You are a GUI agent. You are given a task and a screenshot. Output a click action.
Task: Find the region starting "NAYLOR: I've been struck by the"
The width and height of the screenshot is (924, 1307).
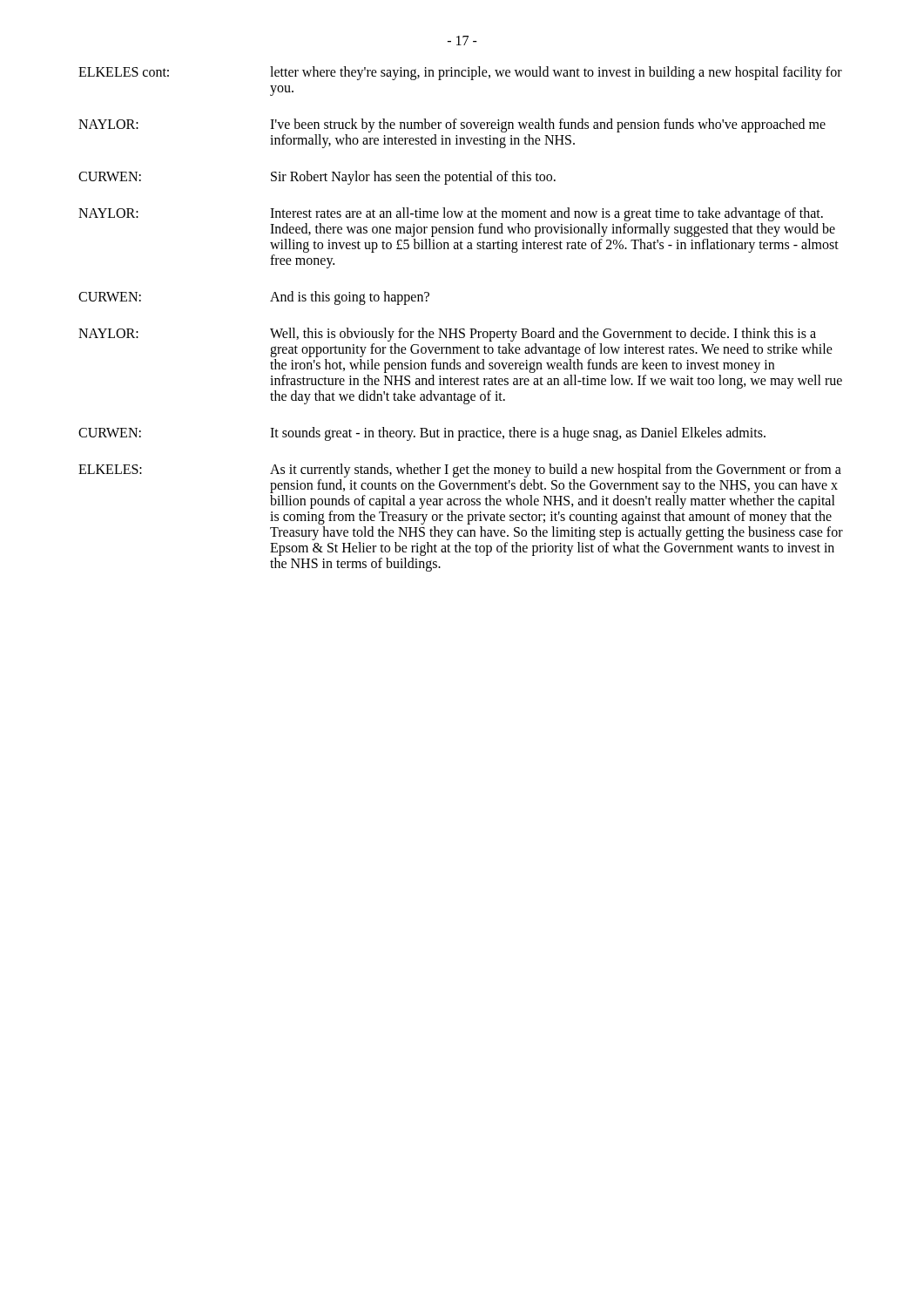point(462,132)
